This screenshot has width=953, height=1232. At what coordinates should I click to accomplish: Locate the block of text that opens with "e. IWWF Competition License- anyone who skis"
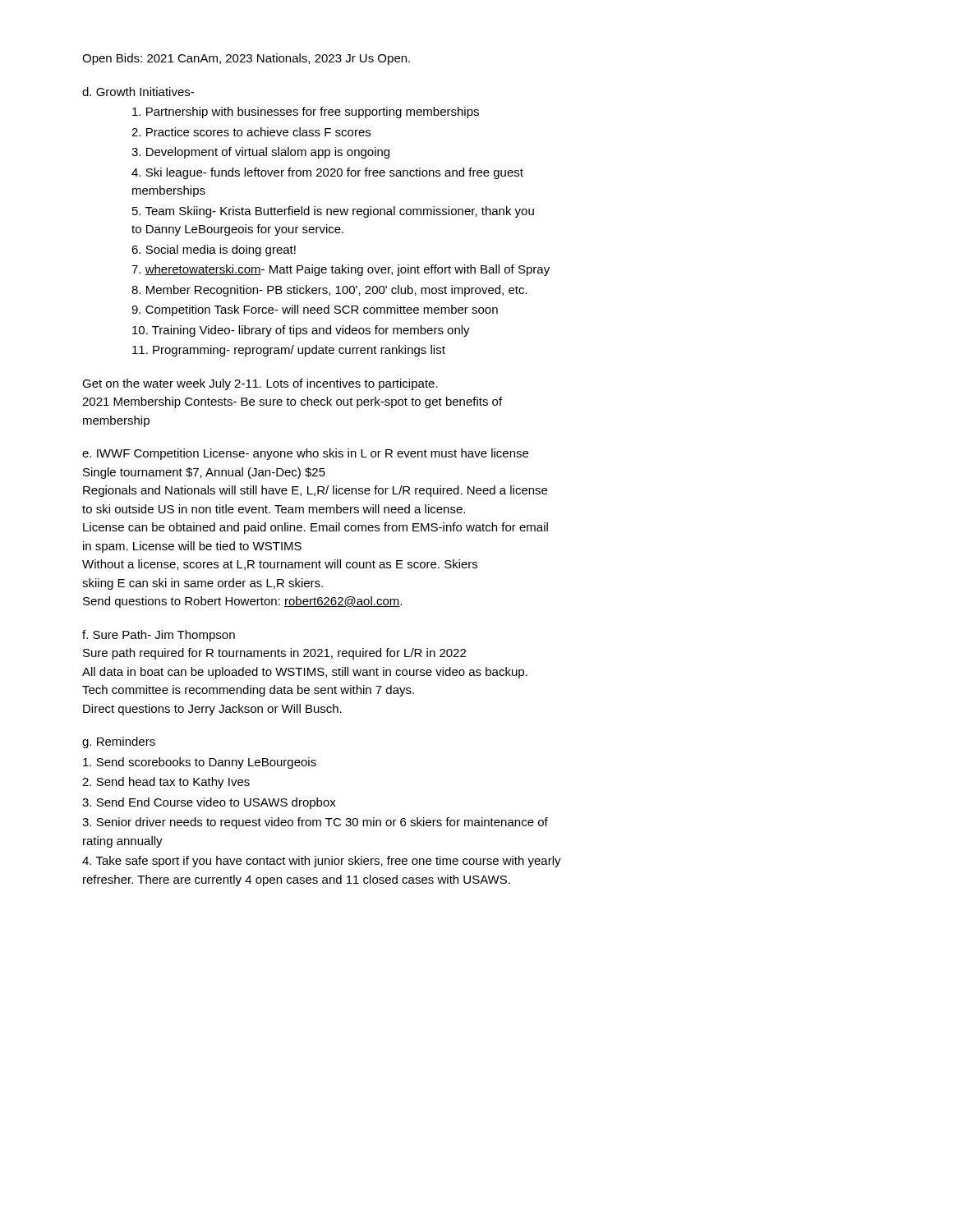coord(315,527)
